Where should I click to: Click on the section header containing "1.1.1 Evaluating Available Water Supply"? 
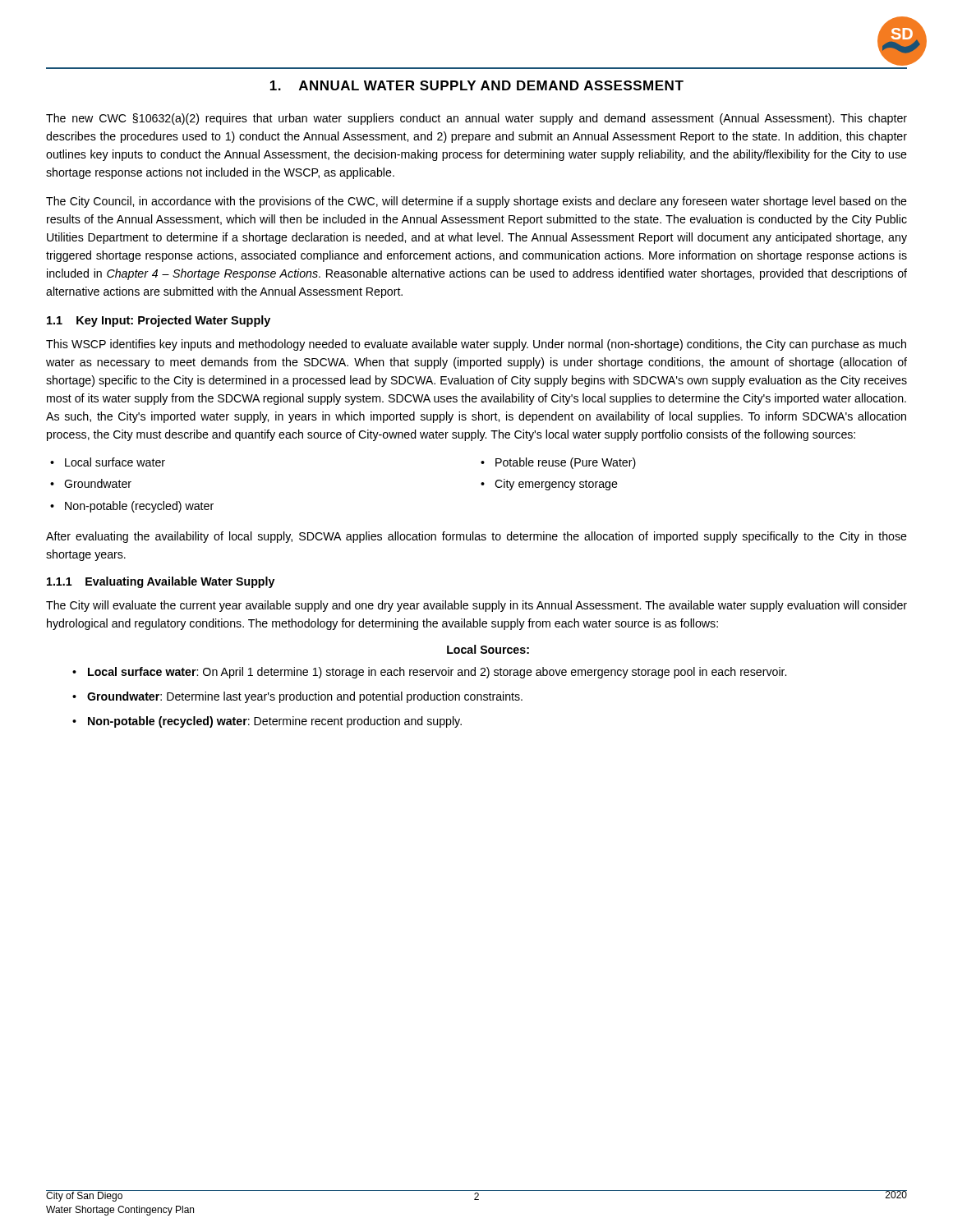pos(160,581)
